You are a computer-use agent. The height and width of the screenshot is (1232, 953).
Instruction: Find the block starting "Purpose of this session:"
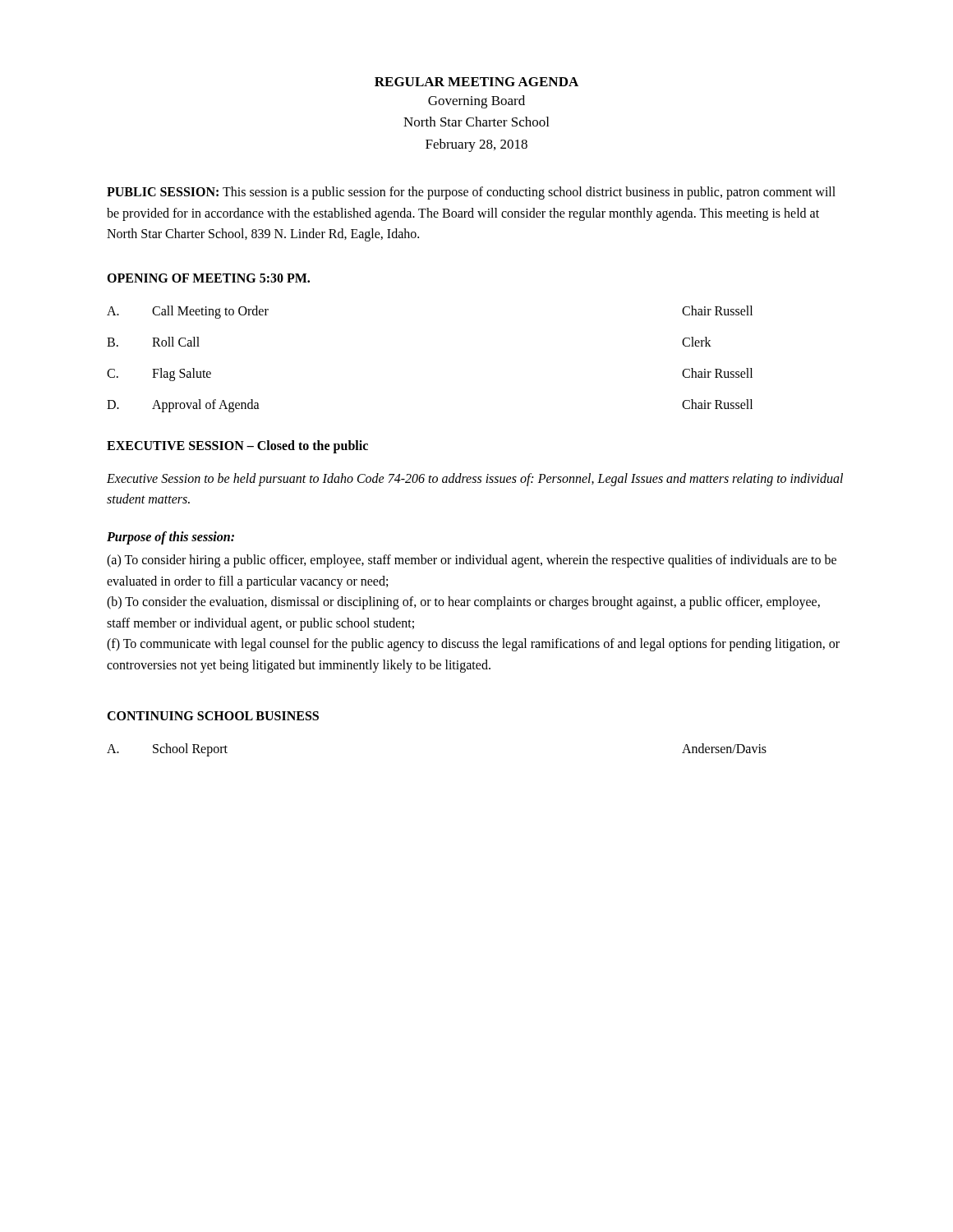point(171,537)
